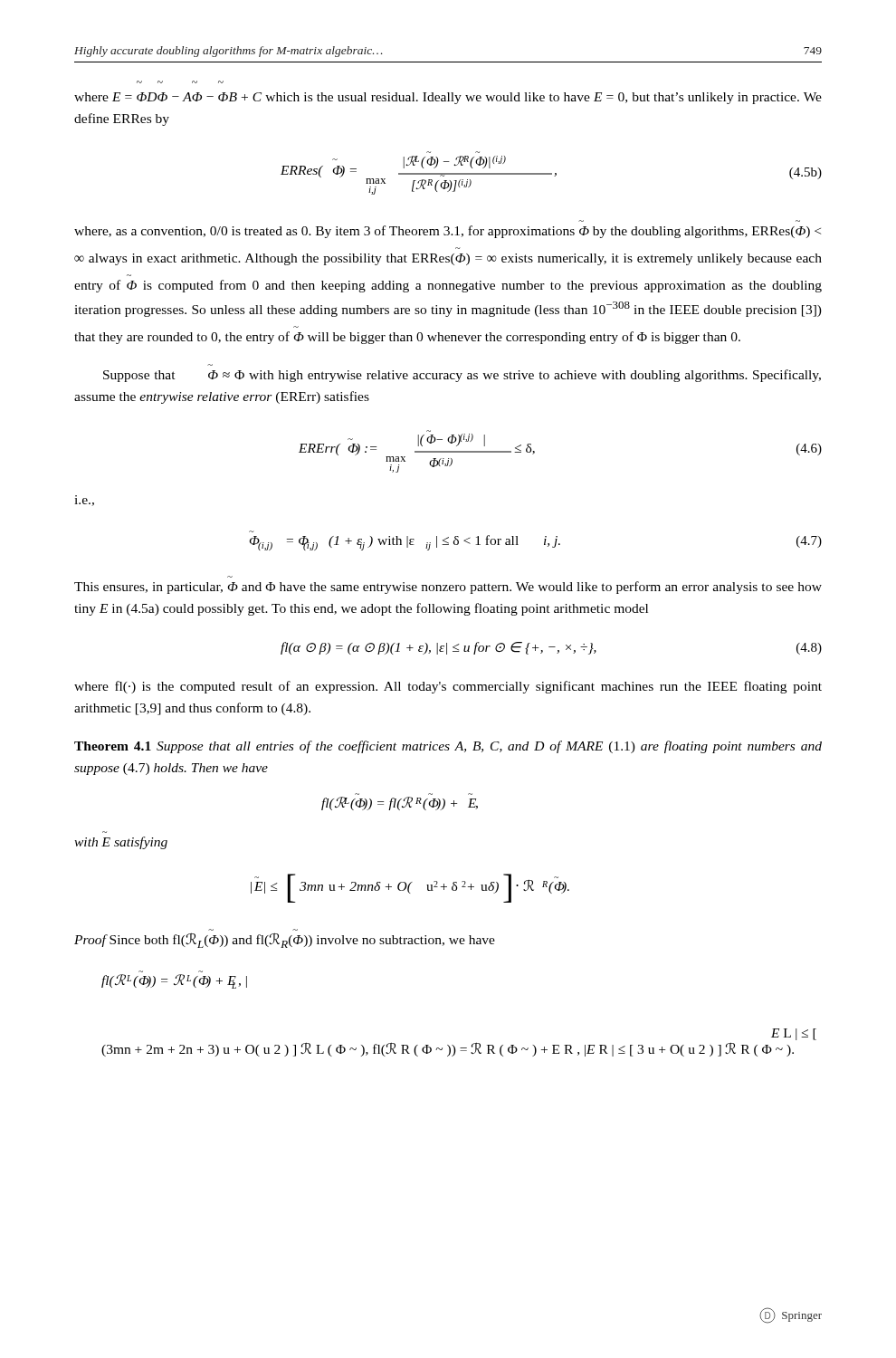Where is the passage that starts "This ensures, in particular, ~Φ and"?
This screenshot has width=896, height=1358.
(x=448, y=595)
